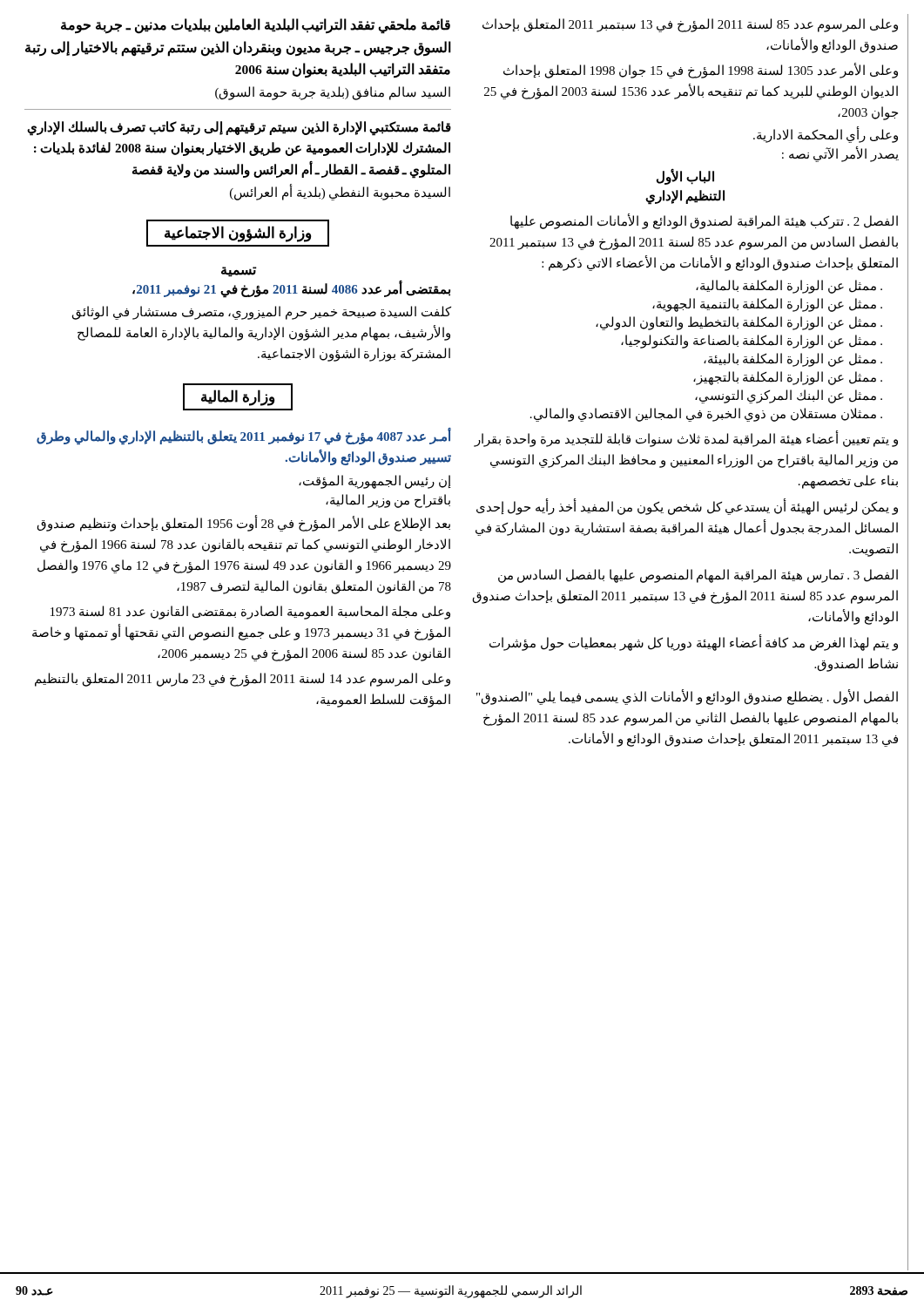Screen dimensions: 1307x924
Task: Point to the block beginning ". ممثل عن البنك المركزي"
Action: click(x=788, y=396)
